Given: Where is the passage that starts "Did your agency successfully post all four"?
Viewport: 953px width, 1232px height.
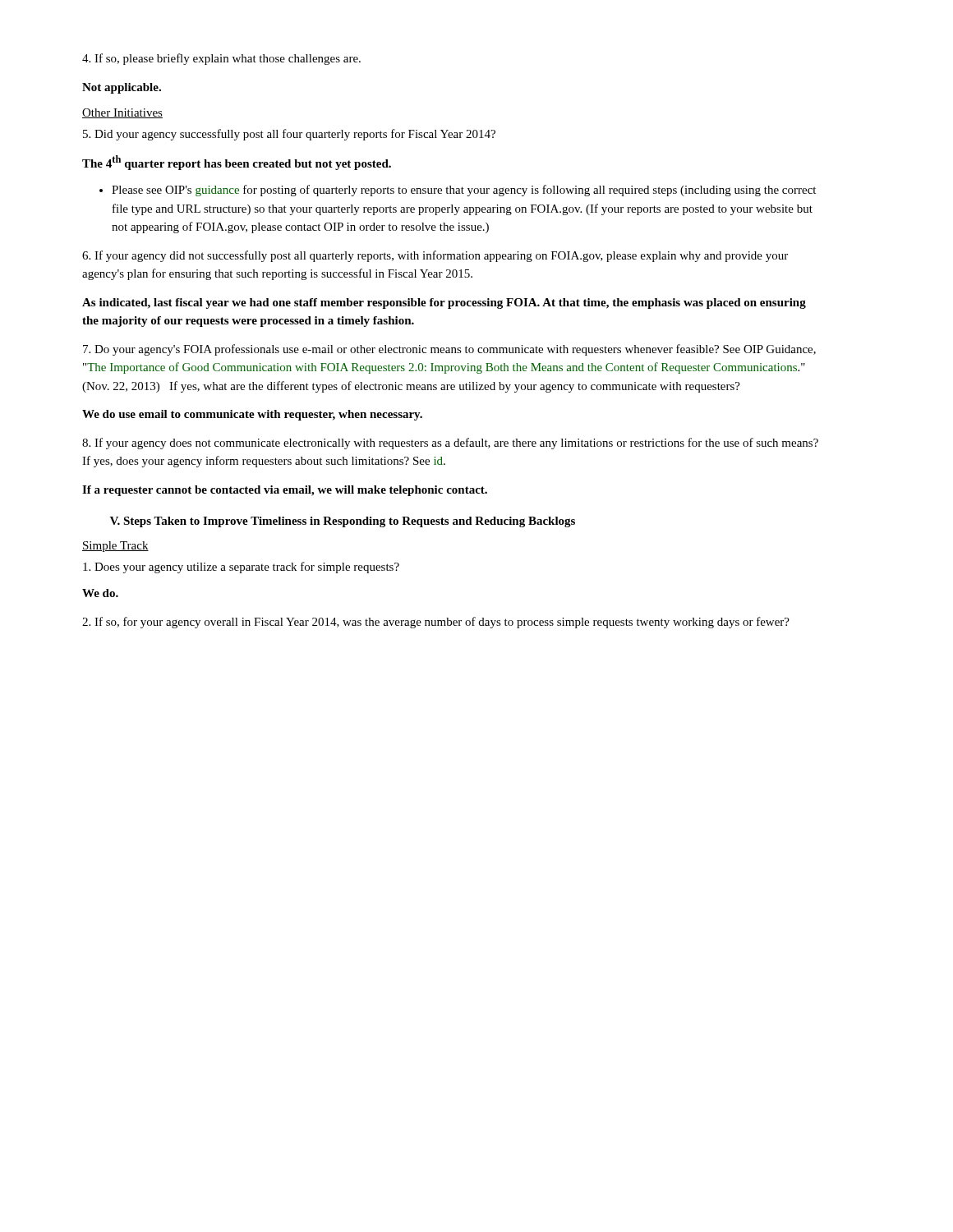Looking at the screenshot, I should coord(452,134).
